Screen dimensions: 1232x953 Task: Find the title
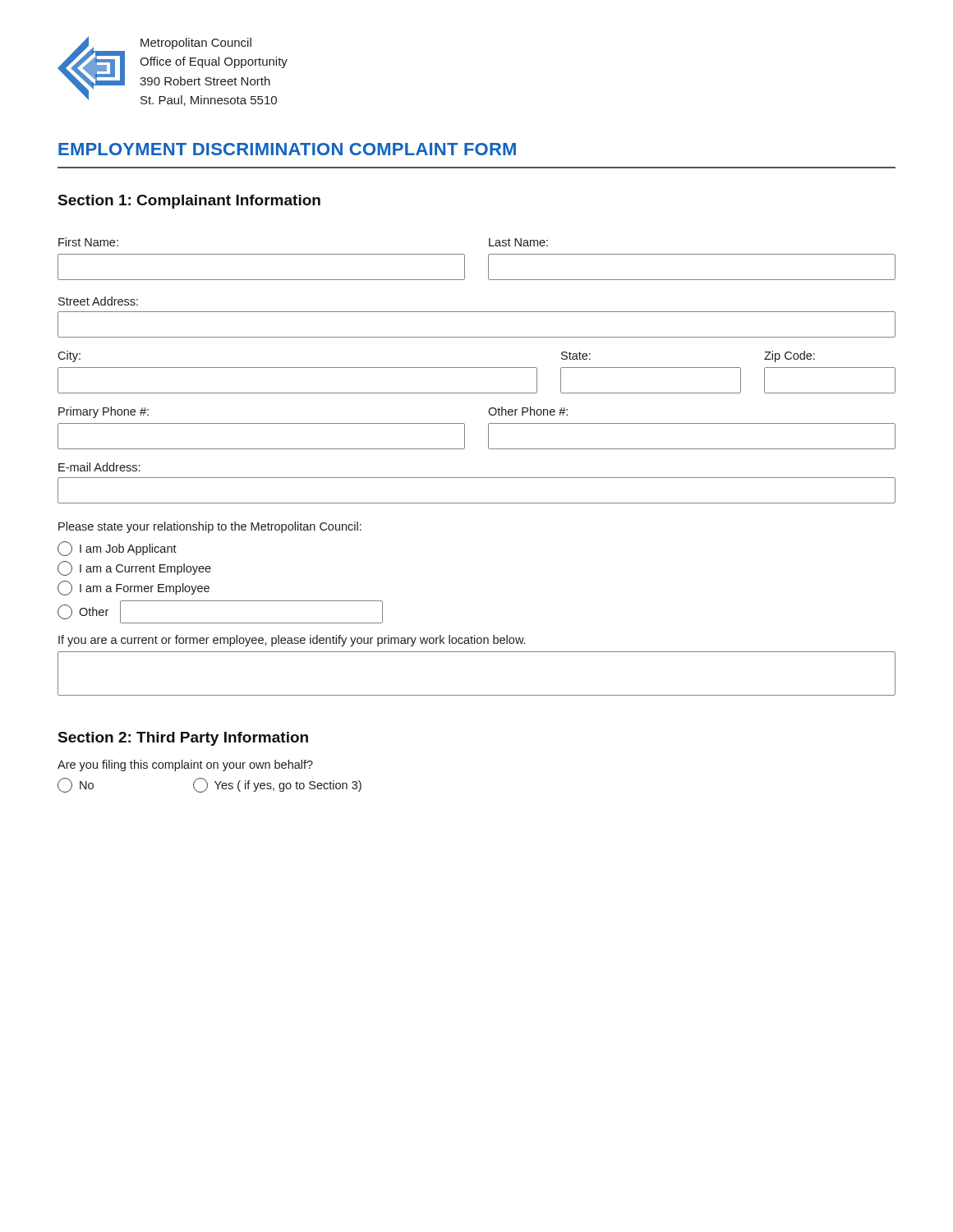[x=287, y=149]
